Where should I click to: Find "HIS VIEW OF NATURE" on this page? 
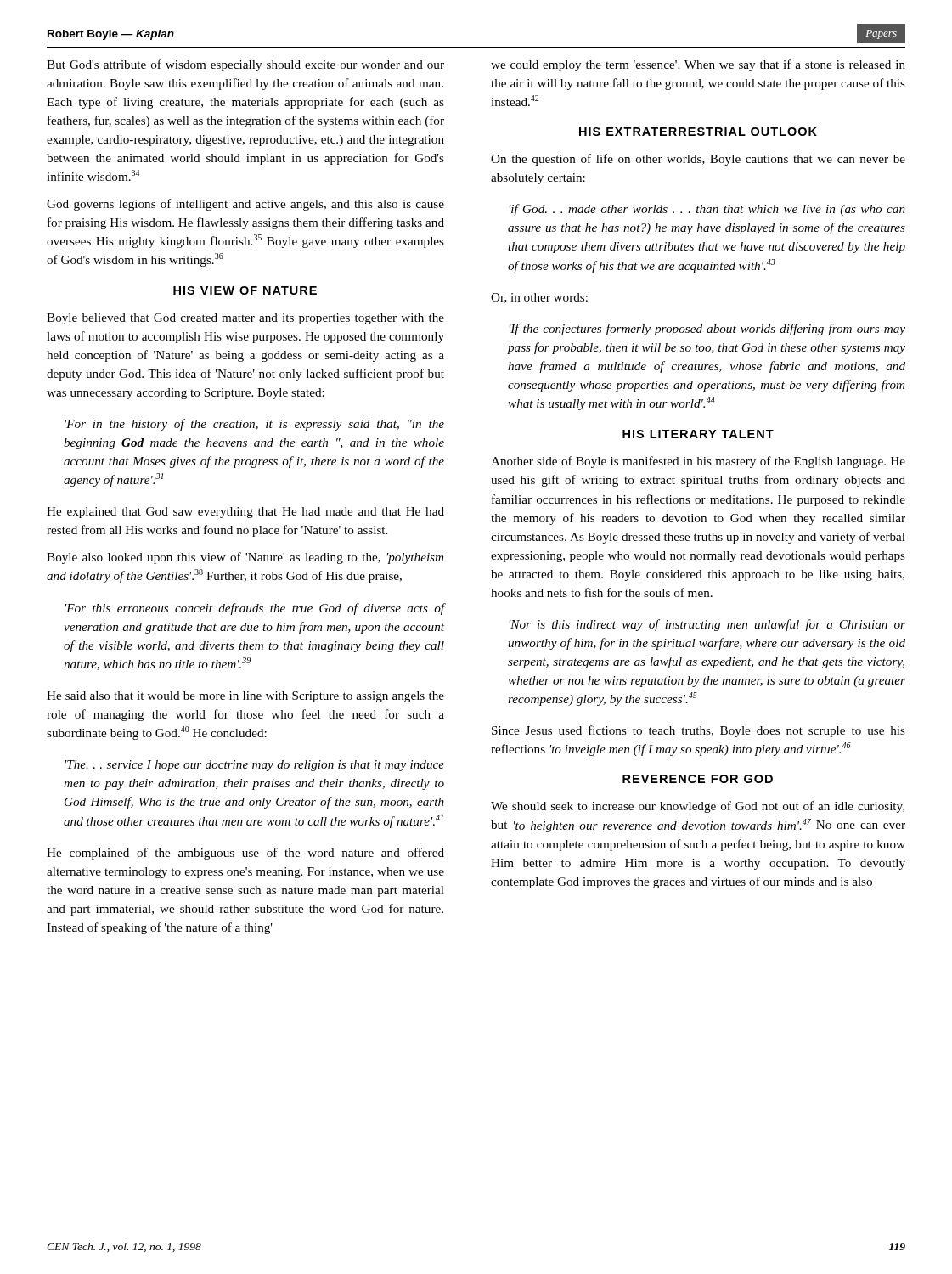[245, 290]
